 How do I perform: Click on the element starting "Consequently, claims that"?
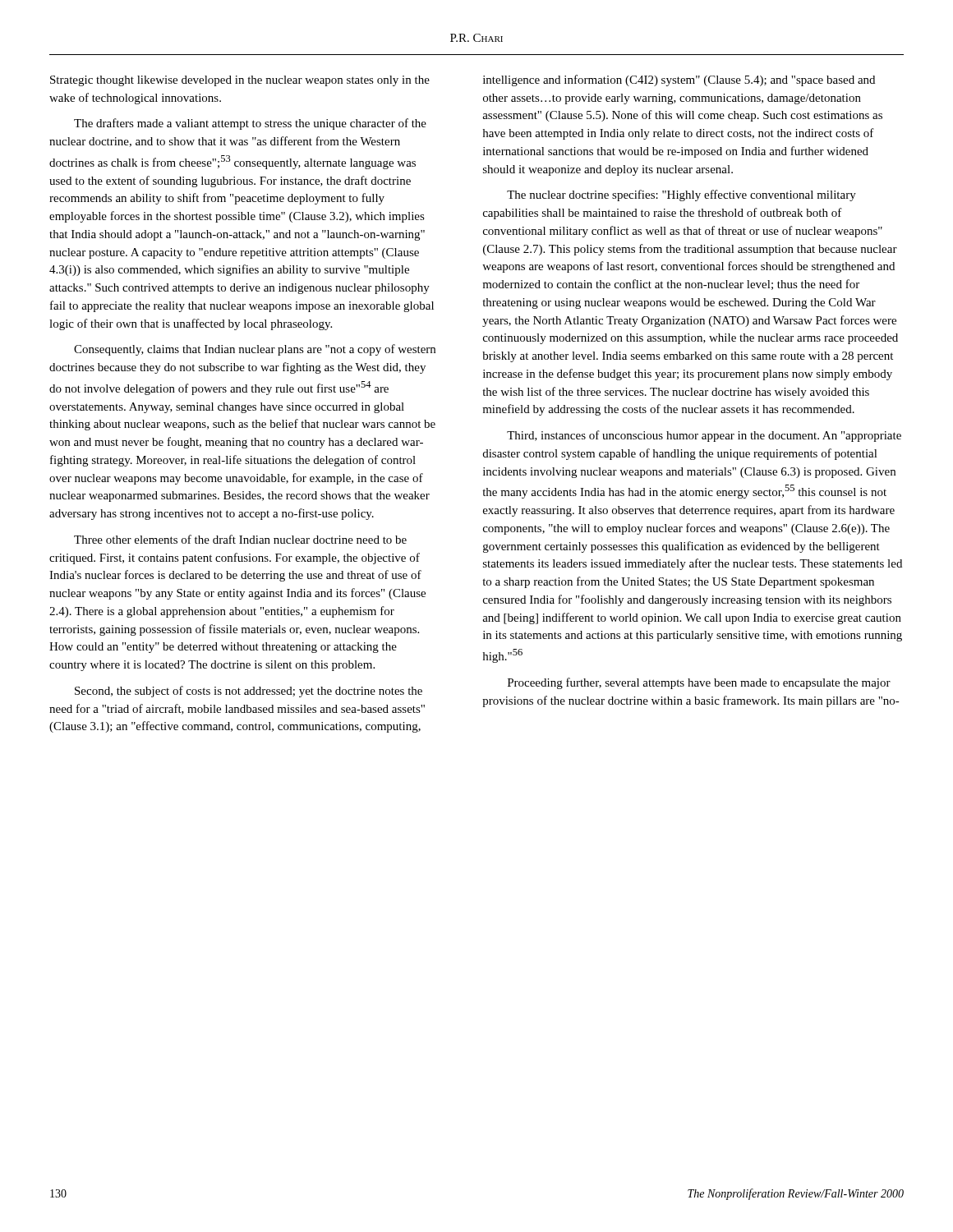[243, 432]
